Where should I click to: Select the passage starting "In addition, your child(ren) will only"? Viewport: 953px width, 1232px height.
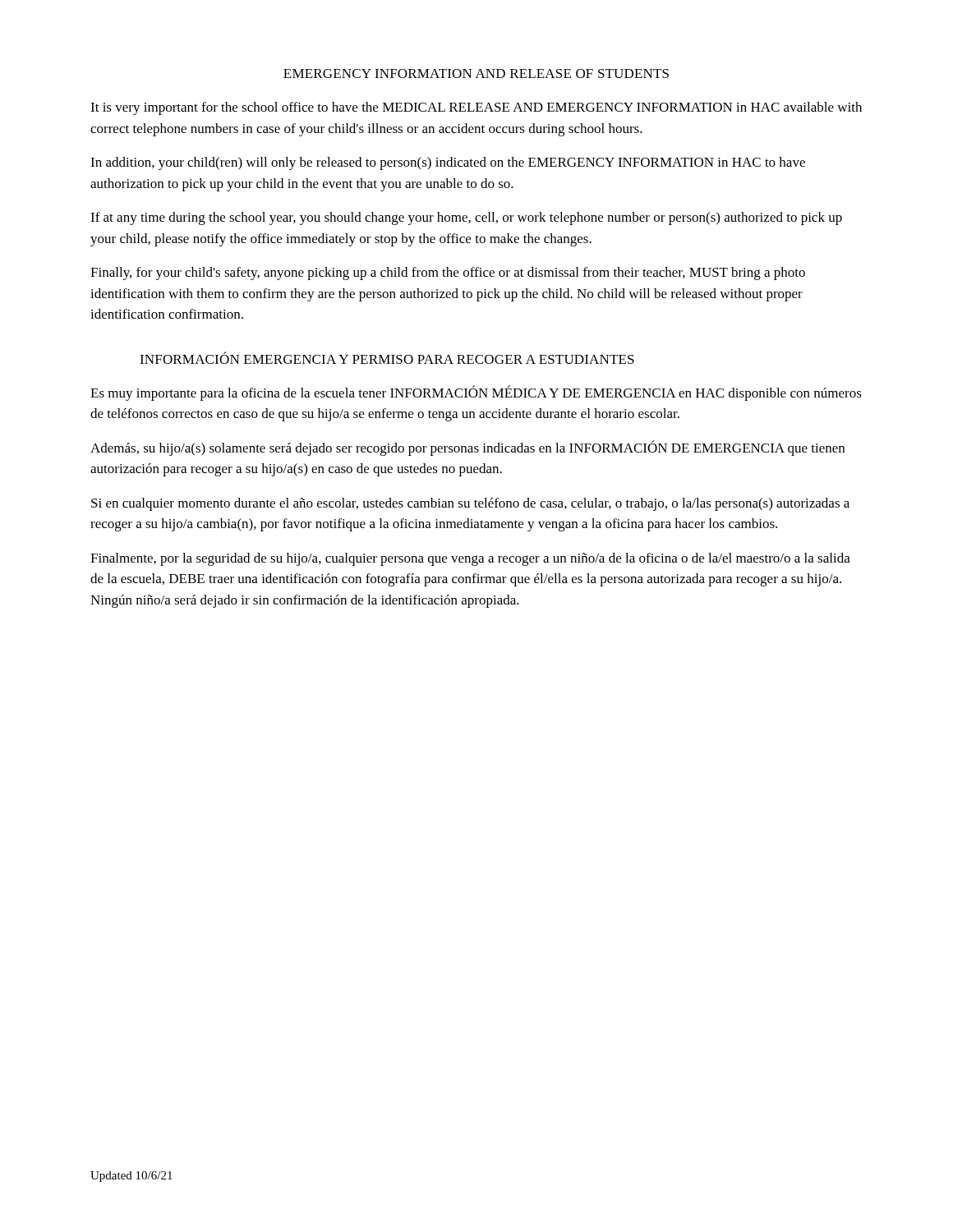click(448, 173)
